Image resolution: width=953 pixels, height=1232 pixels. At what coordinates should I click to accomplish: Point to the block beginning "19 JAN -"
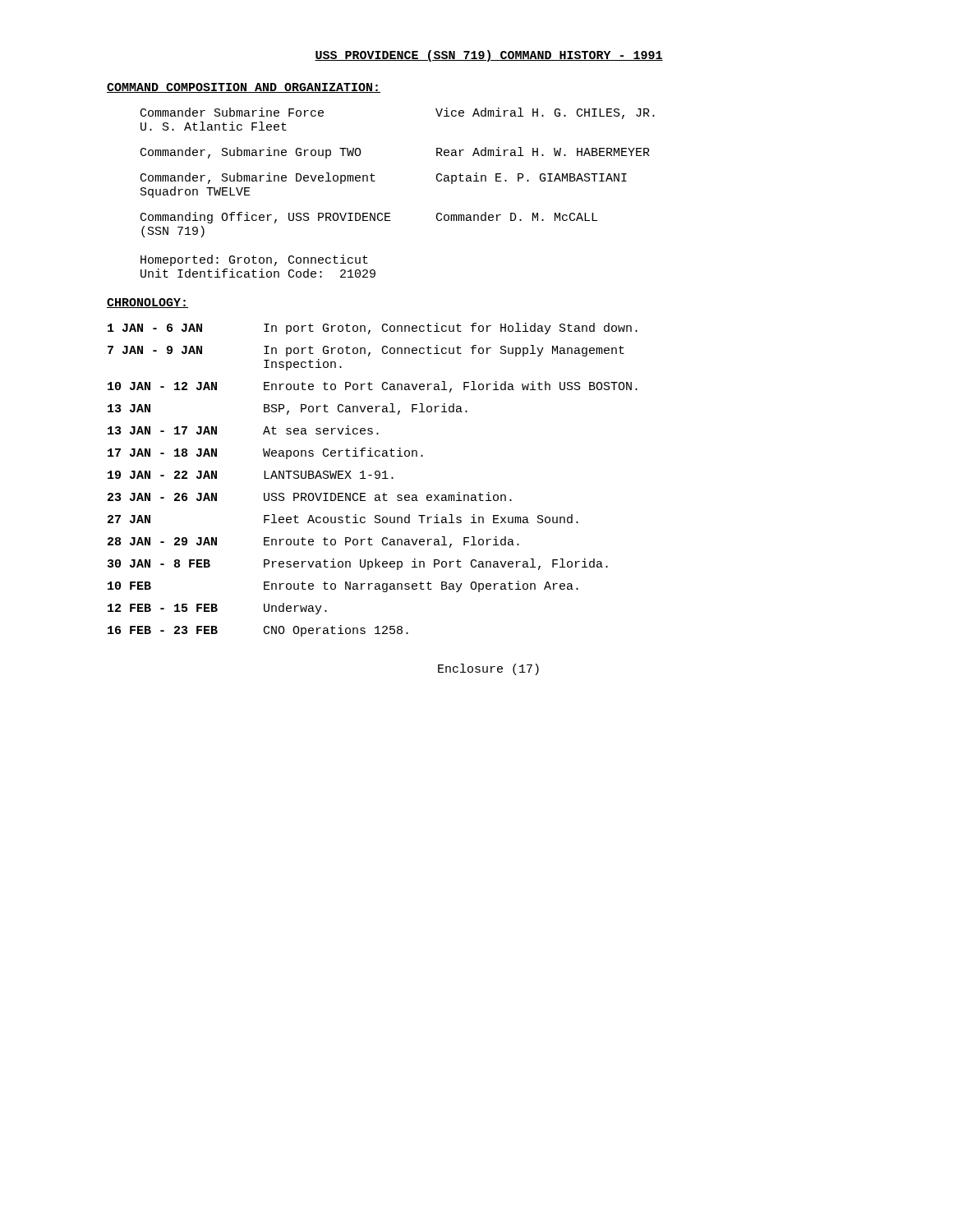pos(139,474)
